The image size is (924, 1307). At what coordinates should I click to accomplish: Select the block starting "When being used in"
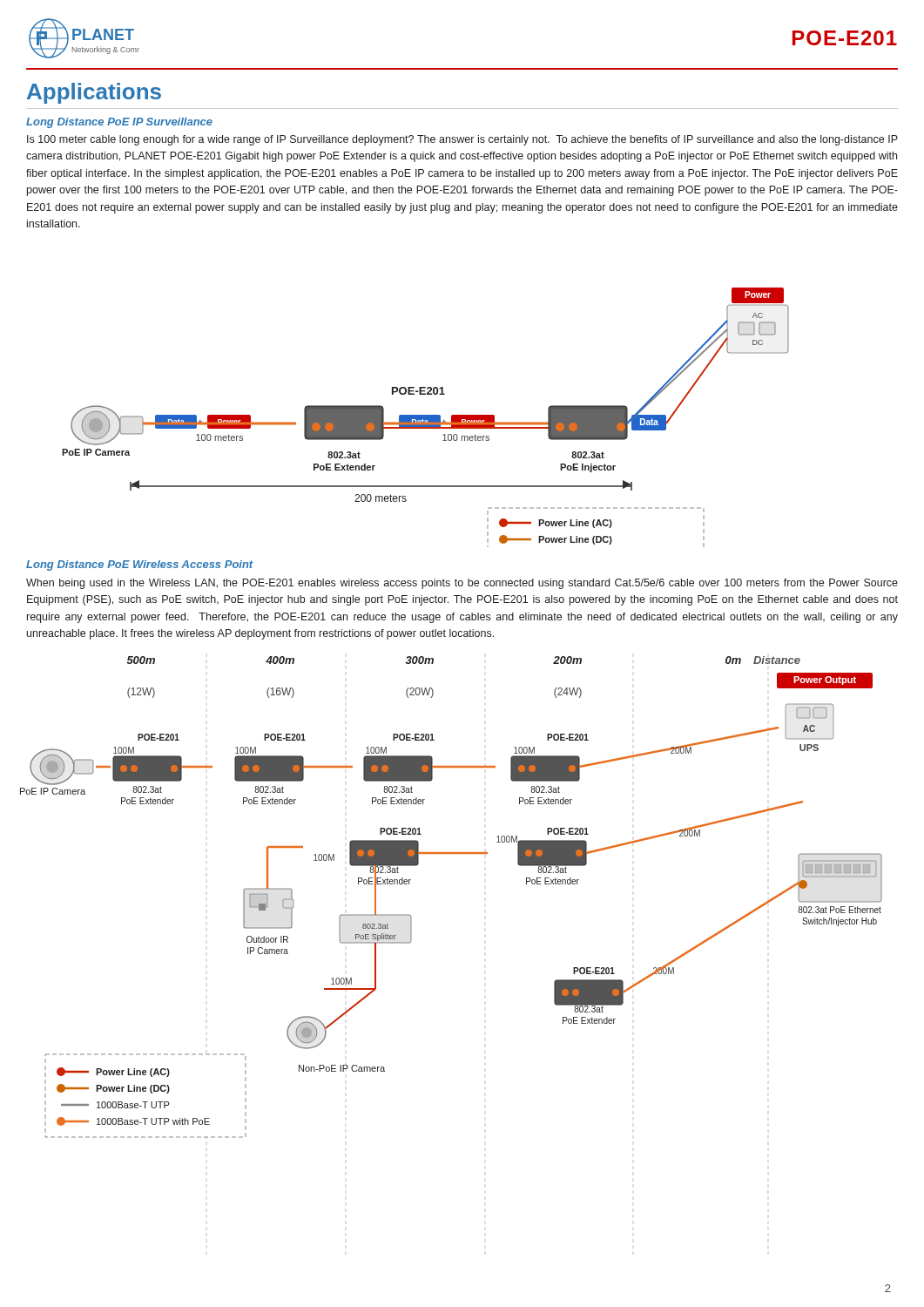[x=462, y=608]
